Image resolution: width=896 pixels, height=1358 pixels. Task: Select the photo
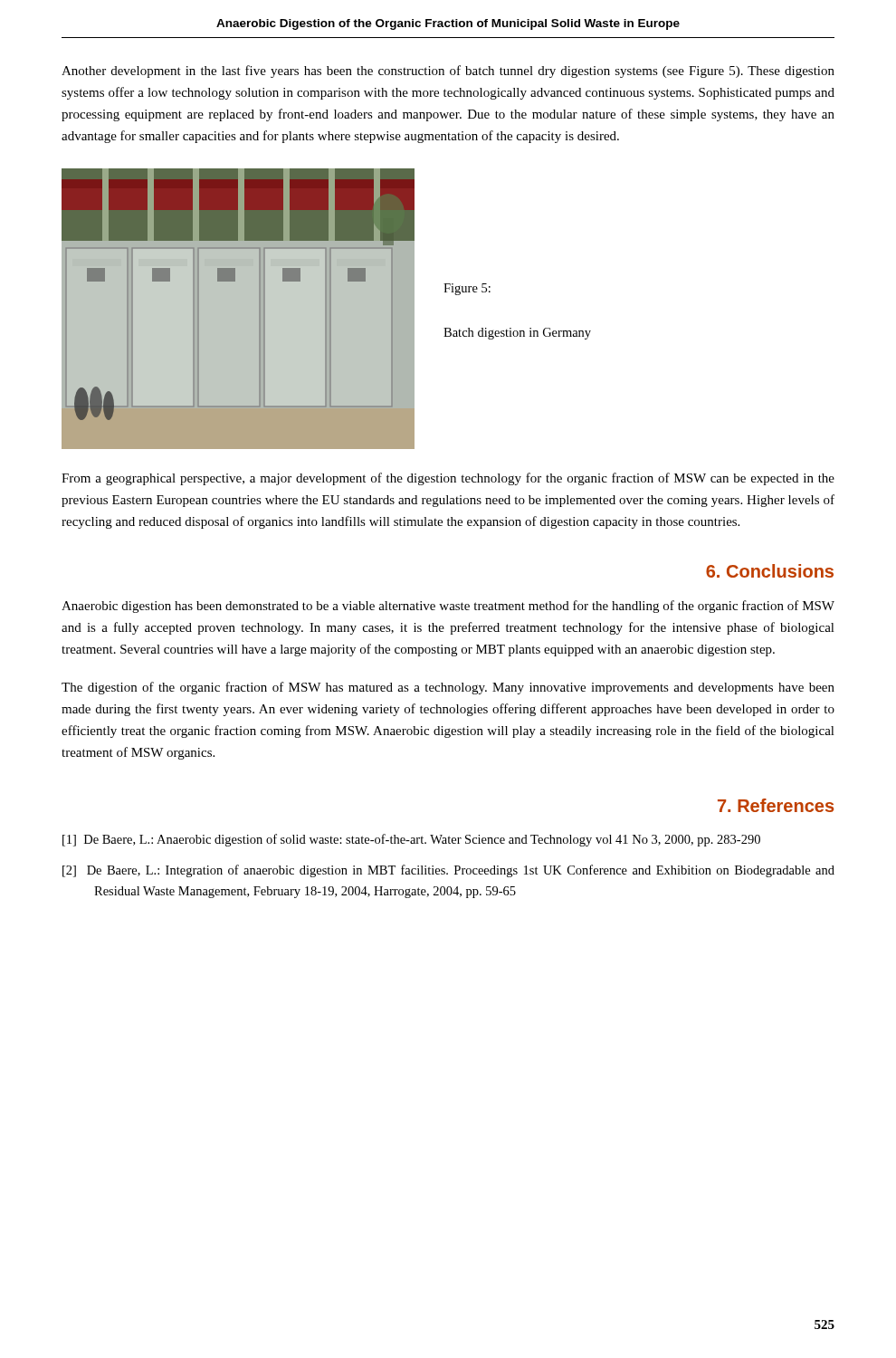tap(238, 309)
